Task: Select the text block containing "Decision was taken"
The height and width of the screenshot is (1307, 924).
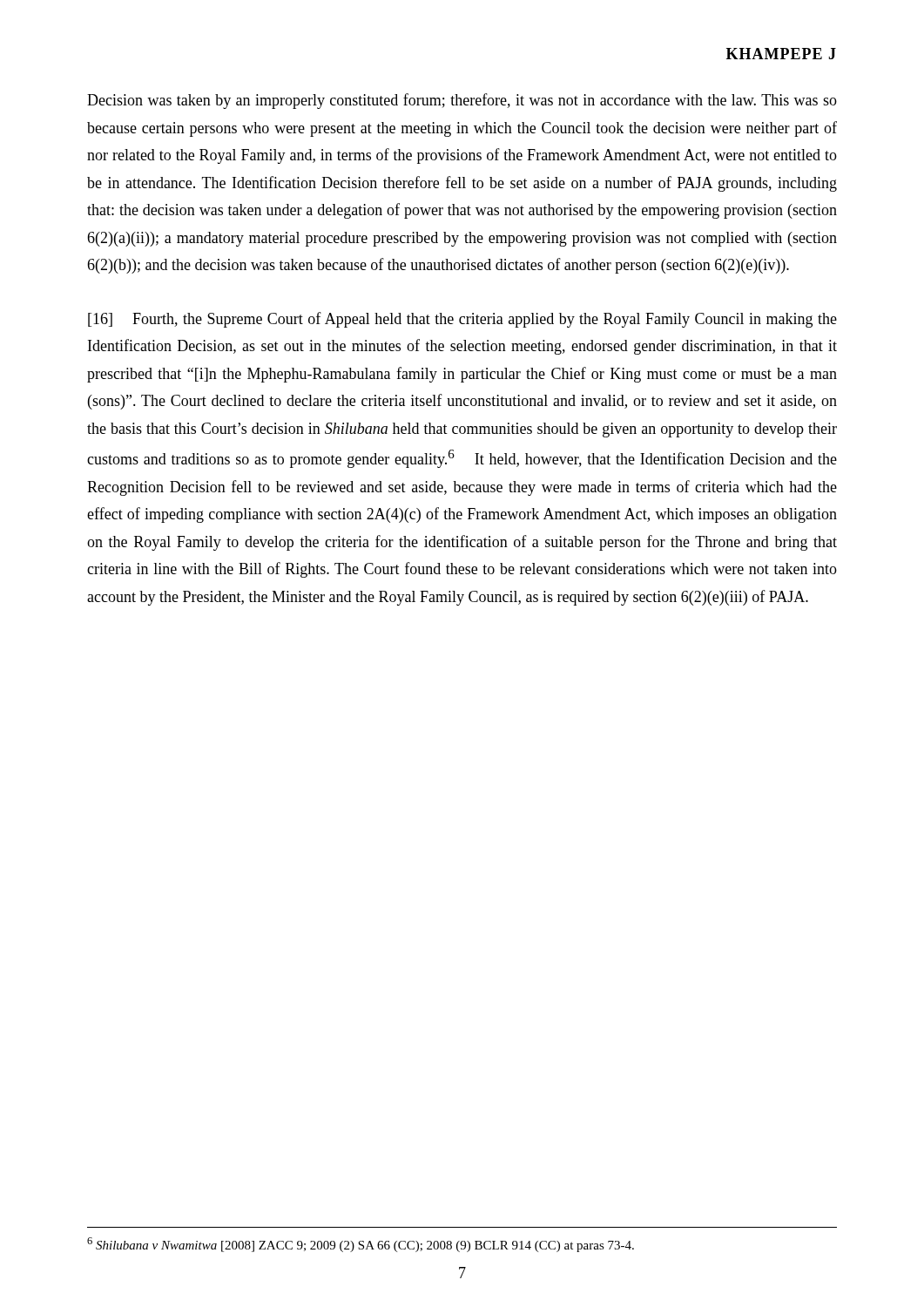Action: [462, 183]
